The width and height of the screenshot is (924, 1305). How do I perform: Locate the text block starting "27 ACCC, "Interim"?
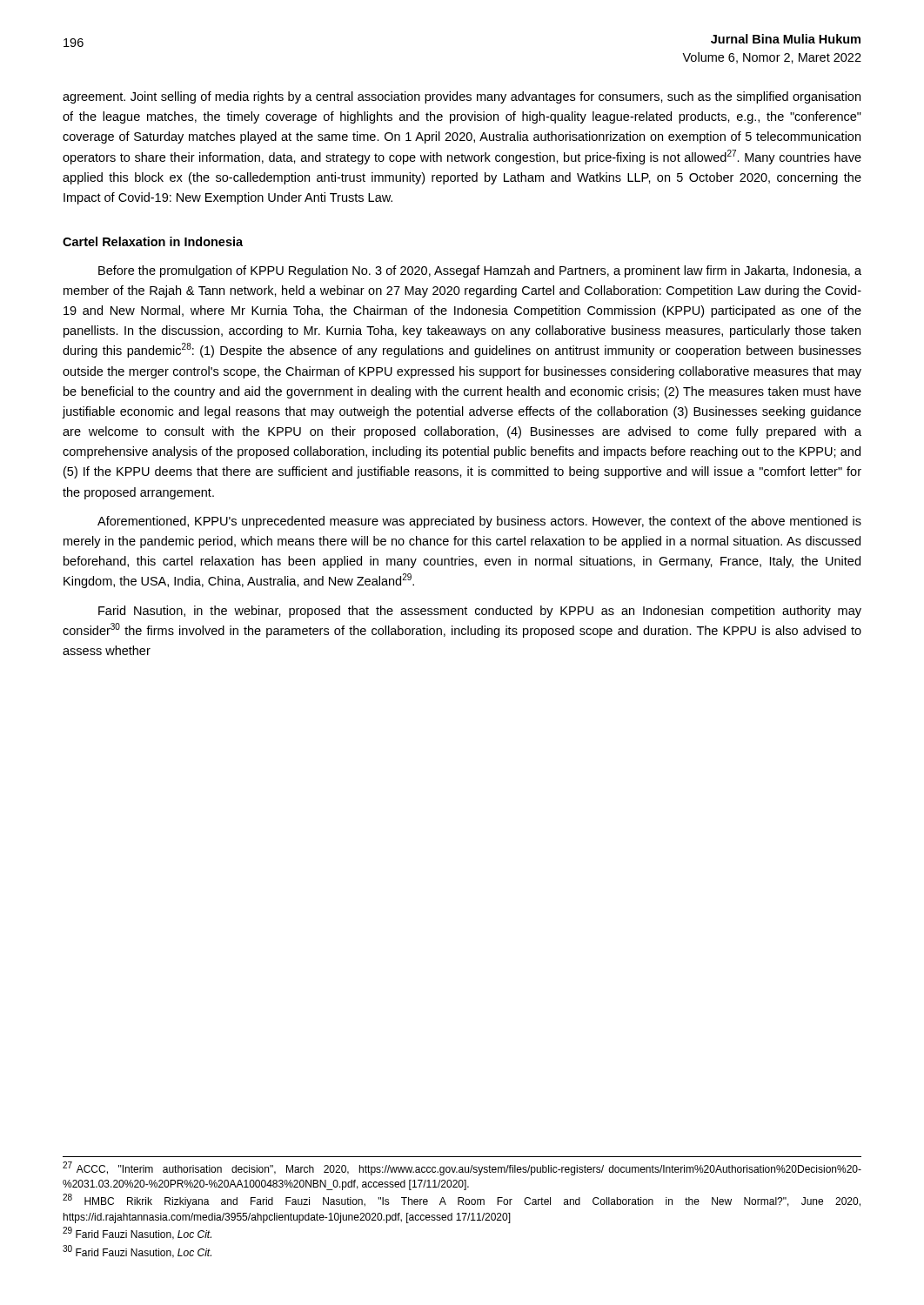click(462, 1176)
